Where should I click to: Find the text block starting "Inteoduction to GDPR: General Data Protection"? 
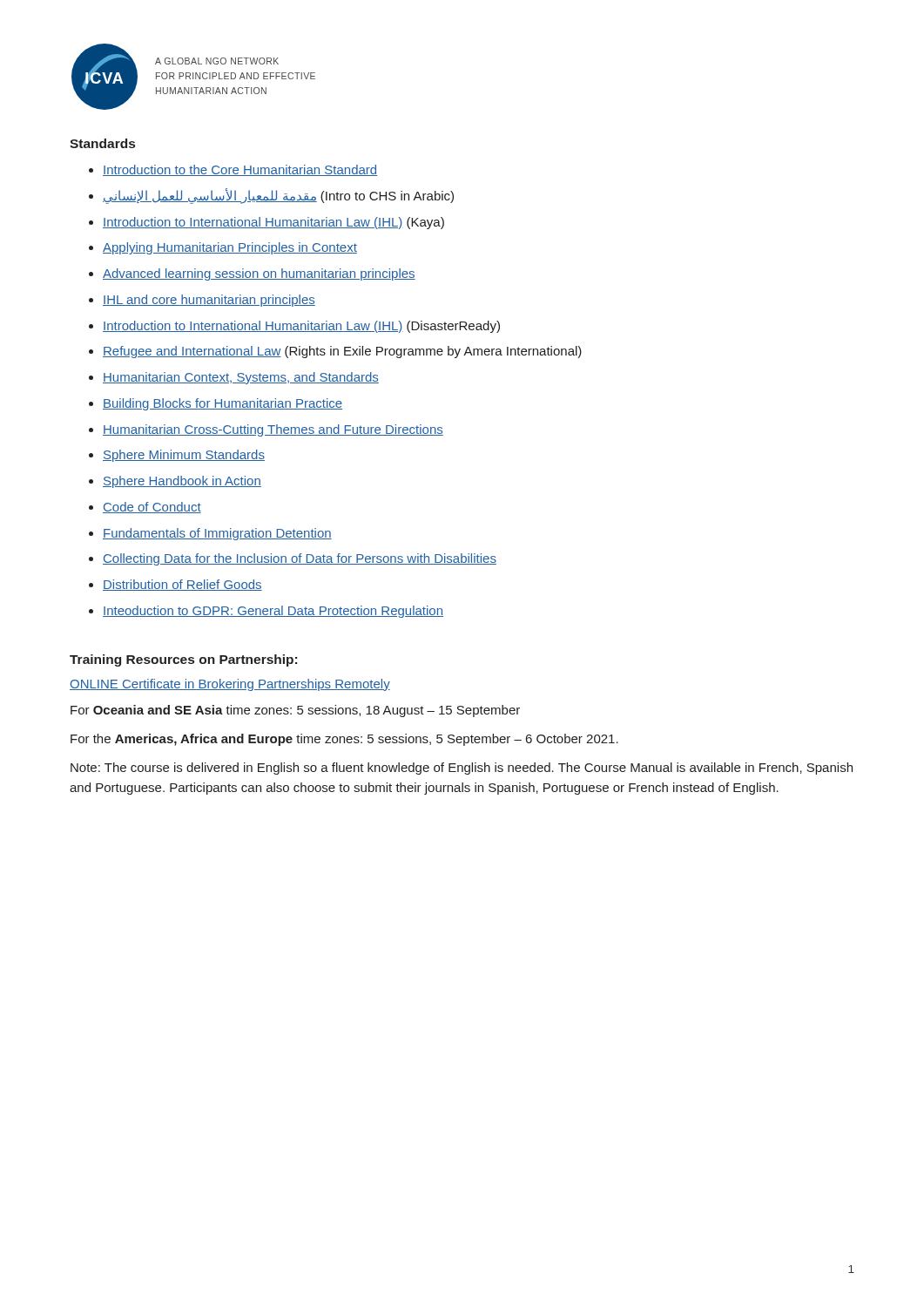click(273, 610)
